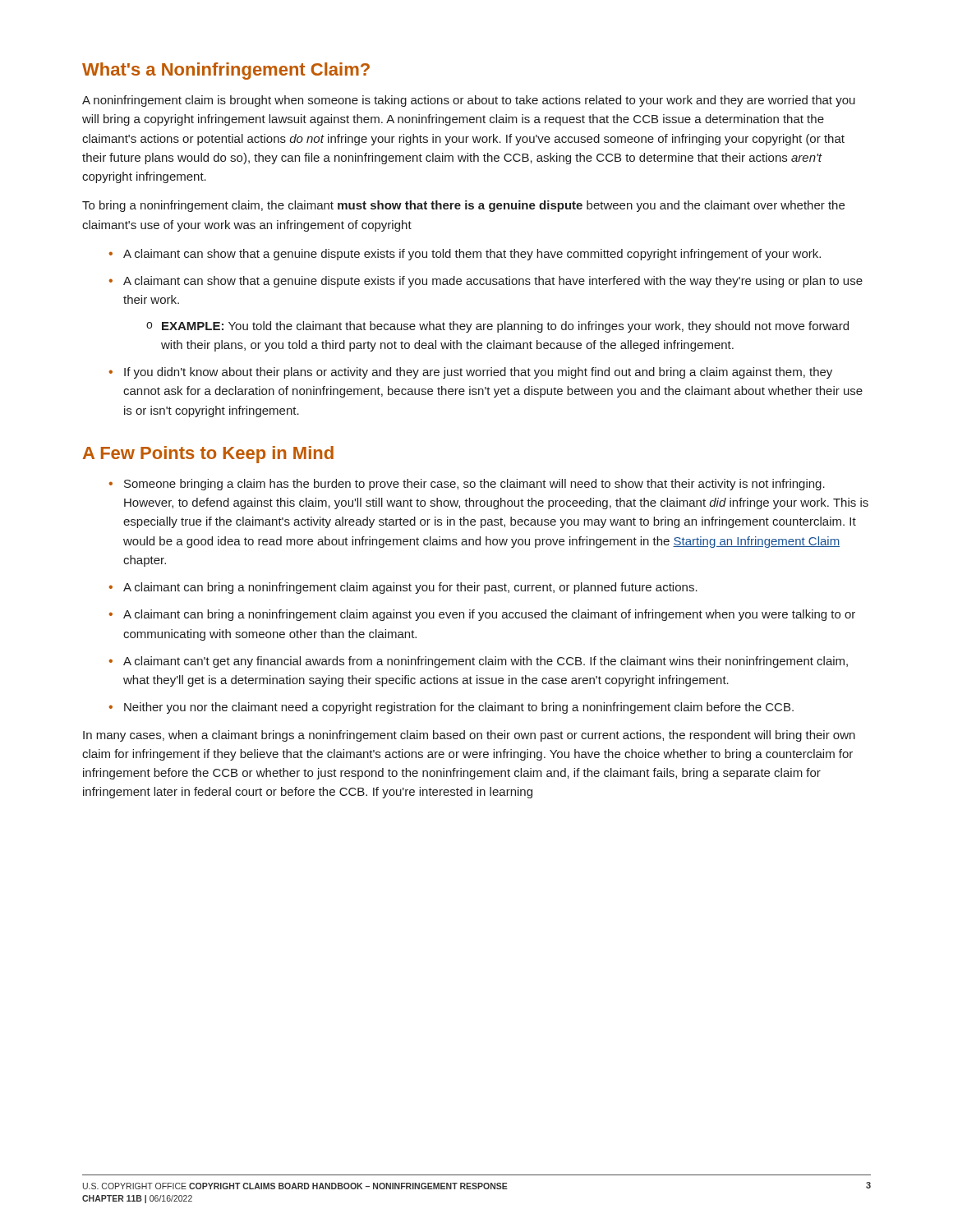Navigate to the region starting "A claimant can't get any financial awards from"
The width and height of the screenshot is (953, 1232).
(486, 670)
